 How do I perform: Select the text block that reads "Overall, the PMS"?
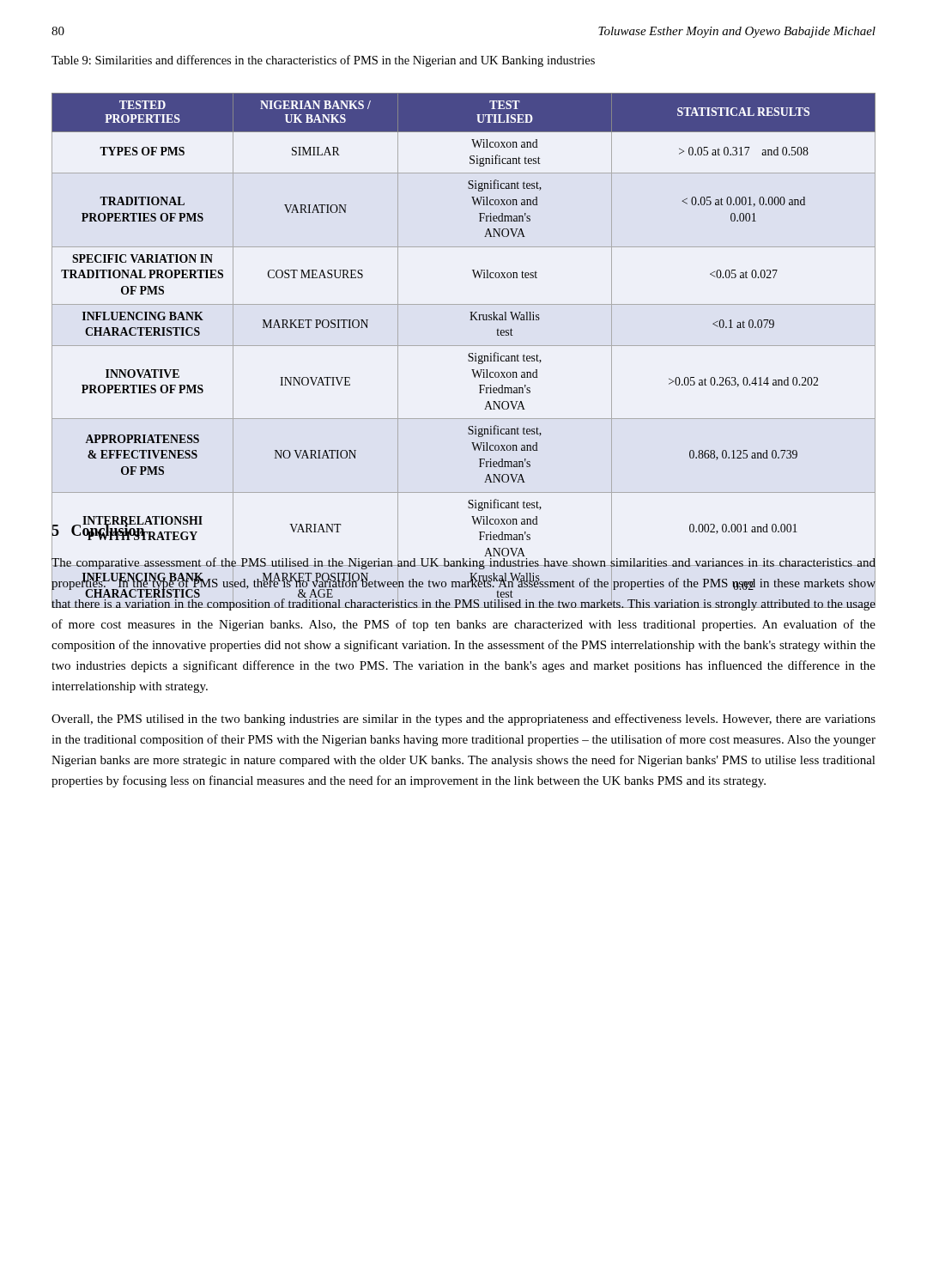click(x=464, y=750)
